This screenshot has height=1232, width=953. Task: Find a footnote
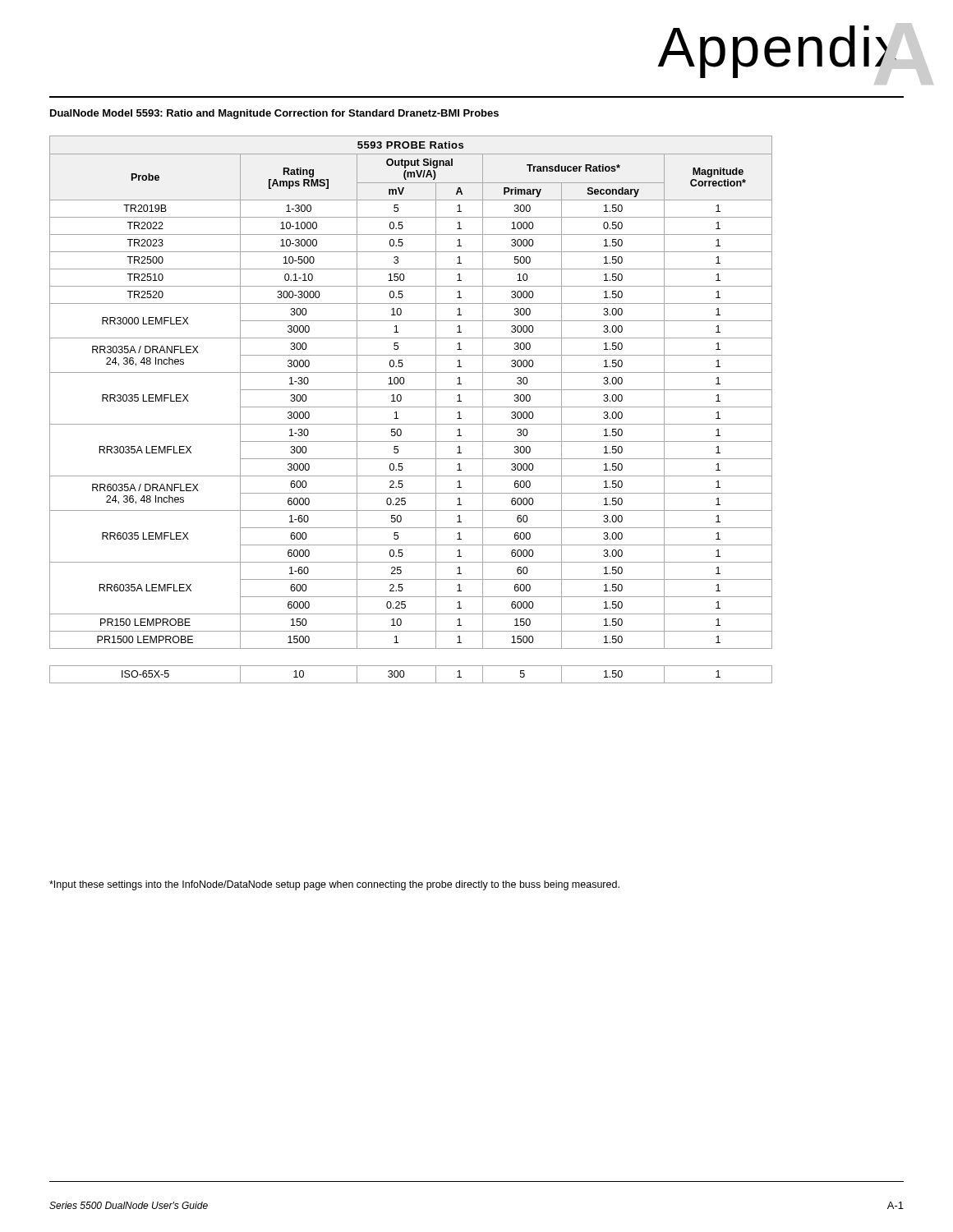click(335, 885)
